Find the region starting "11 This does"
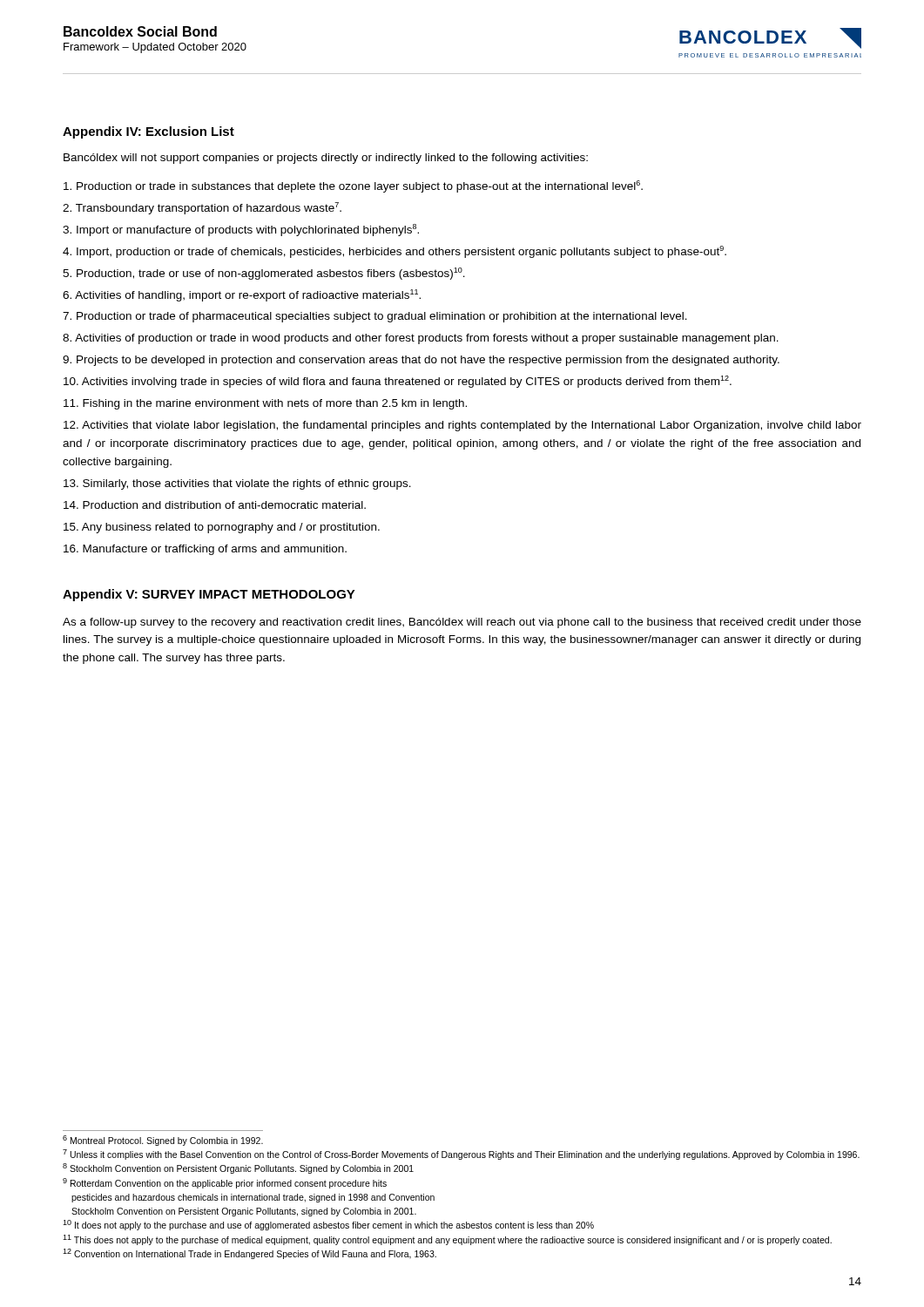Screen dimensions: 1307x924 (x=447, y=1239)
